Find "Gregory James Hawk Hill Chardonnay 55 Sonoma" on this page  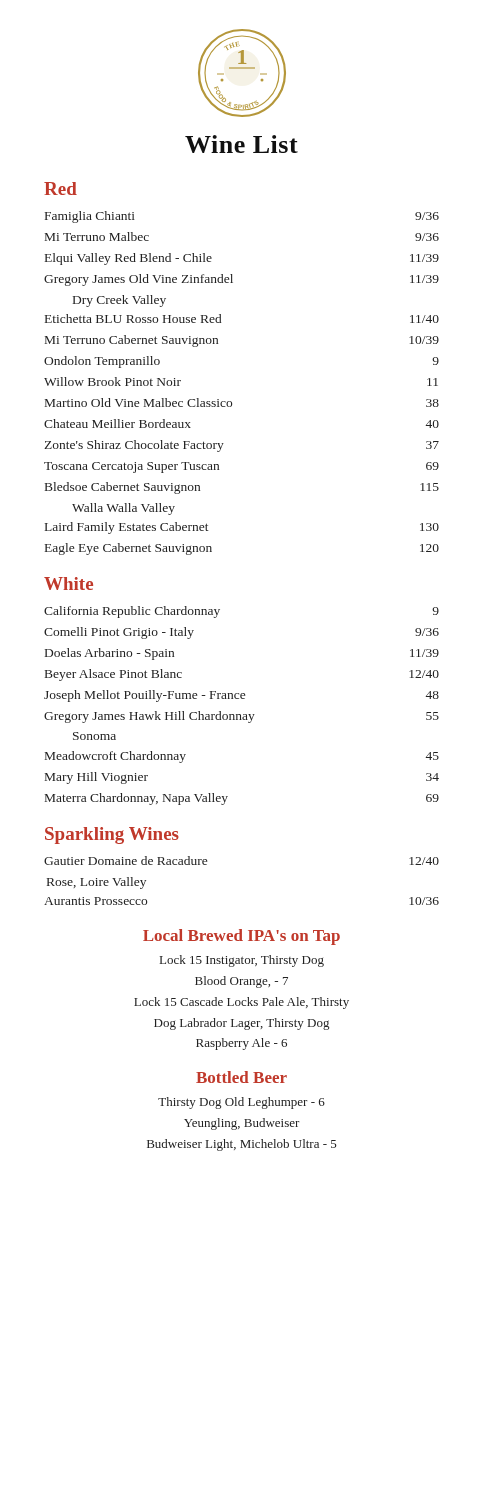(x=242, y=726)
